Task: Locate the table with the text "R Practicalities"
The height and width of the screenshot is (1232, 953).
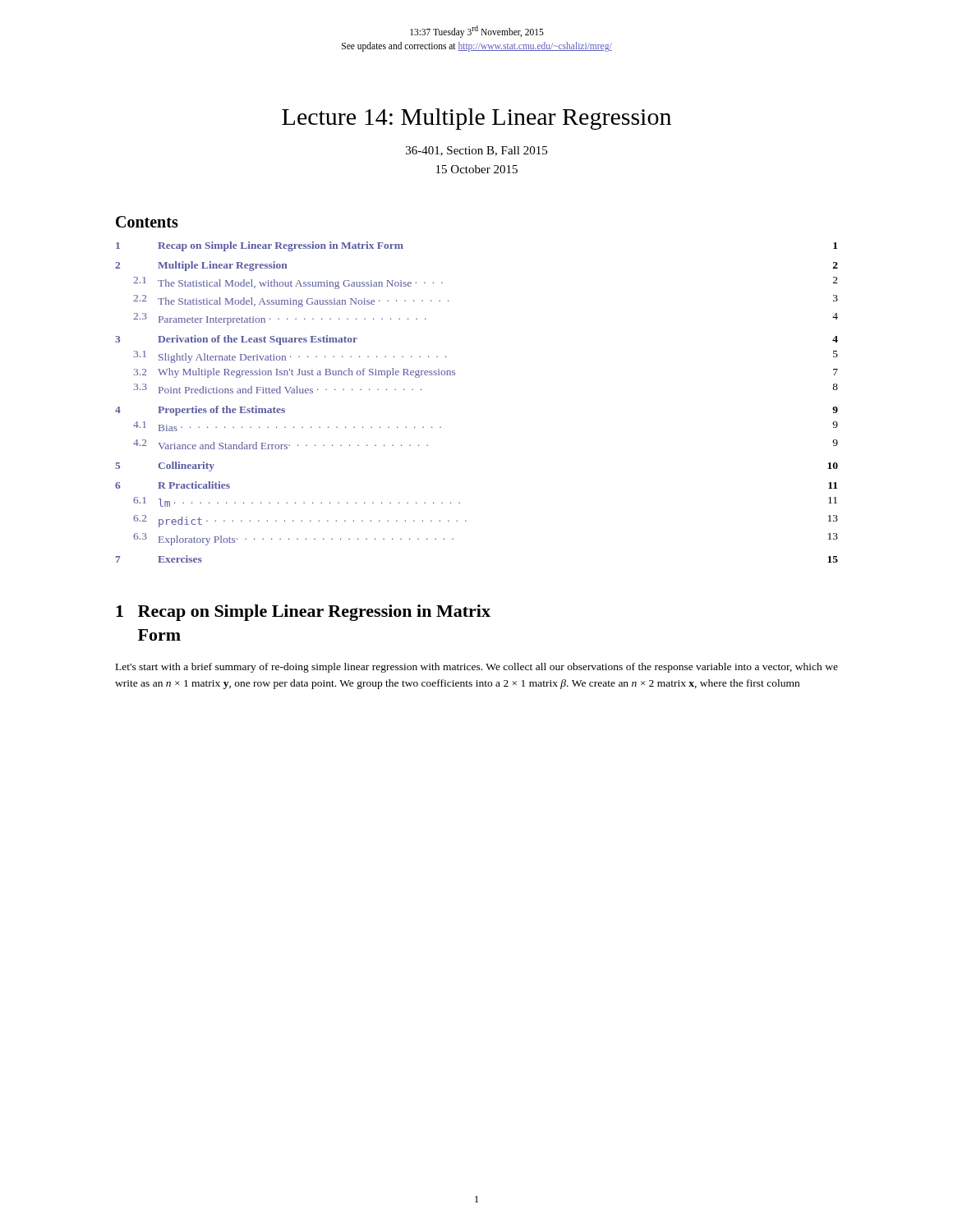Action: pyautogui.click(x=476, y=403)
